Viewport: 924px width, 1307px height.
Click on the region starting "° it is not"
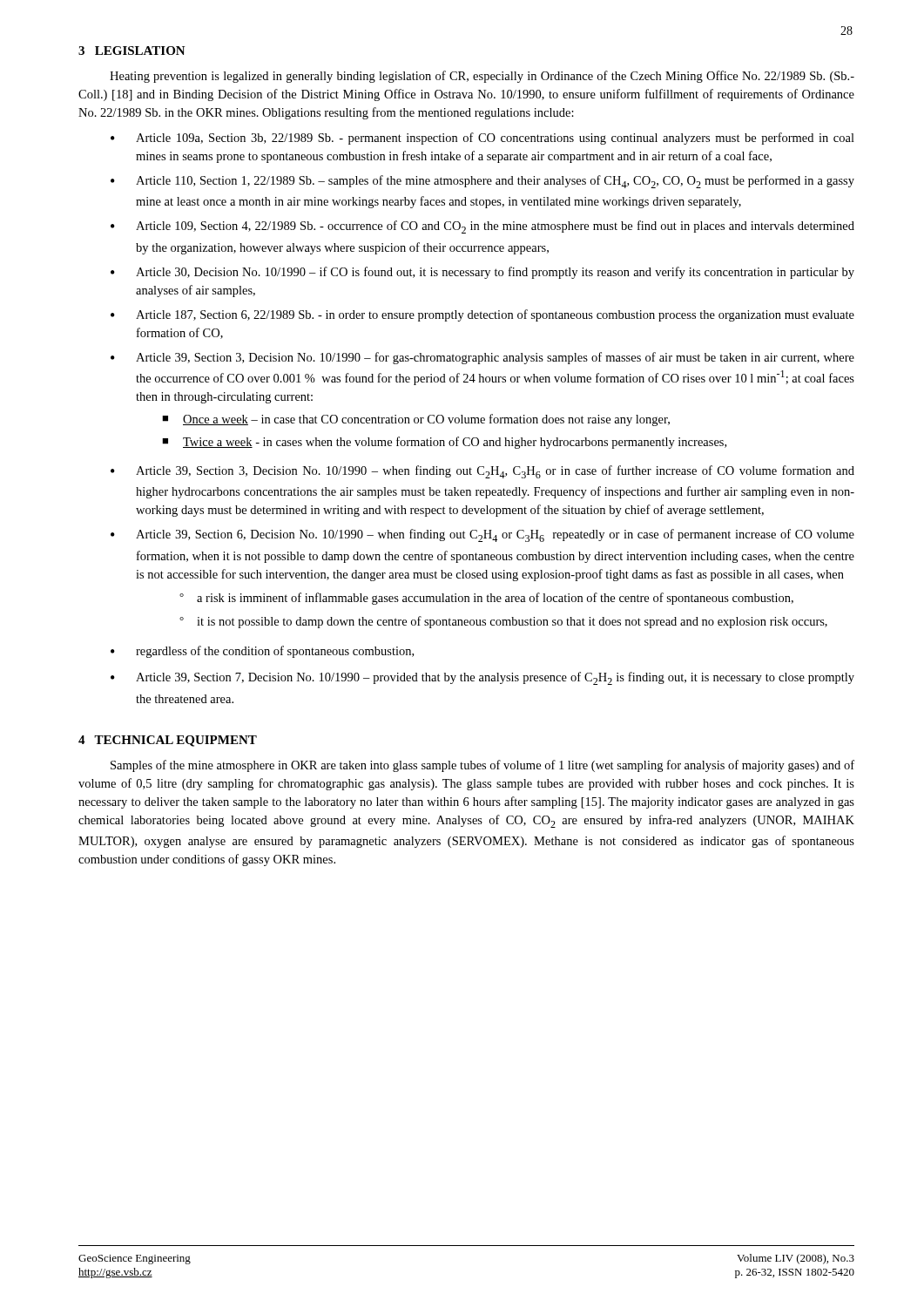(x=517, y=621)
